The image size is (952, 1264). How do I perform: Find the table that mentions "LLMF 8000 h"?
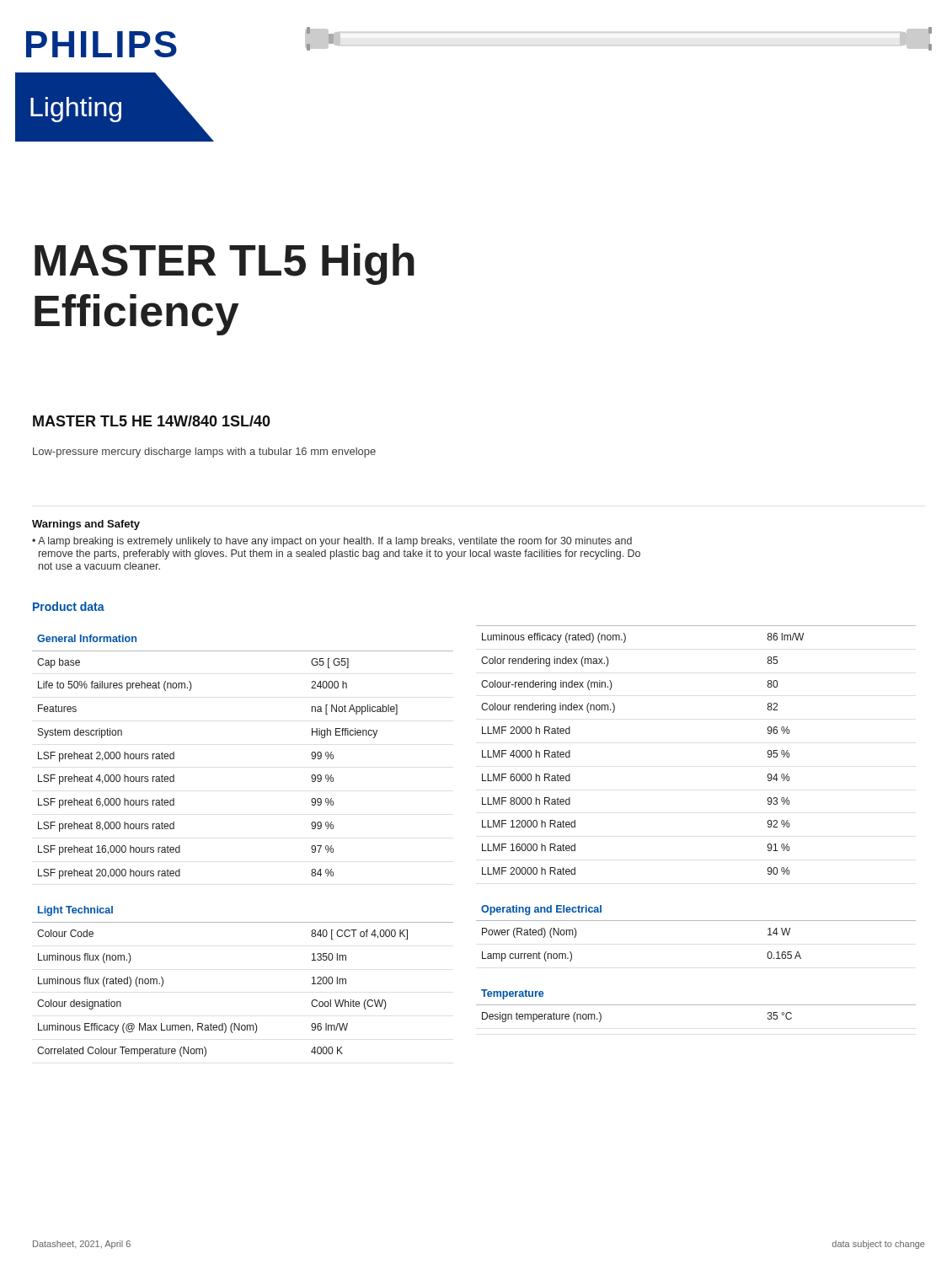[x=696, y=755]
